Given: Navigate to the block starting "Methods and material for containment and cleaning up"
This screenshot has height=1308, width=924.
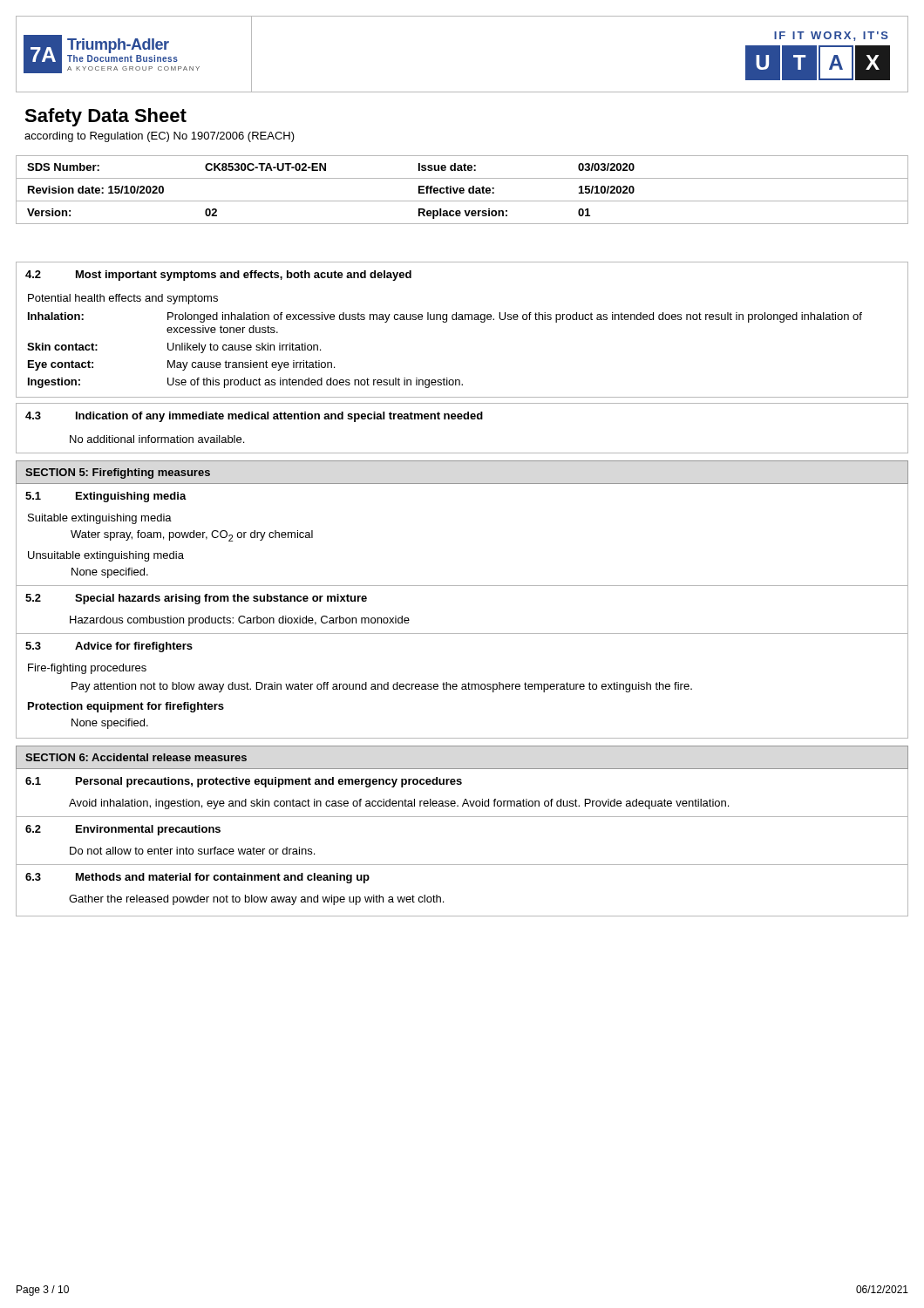Looking at the screenshot, I should [x=222, y=876].
